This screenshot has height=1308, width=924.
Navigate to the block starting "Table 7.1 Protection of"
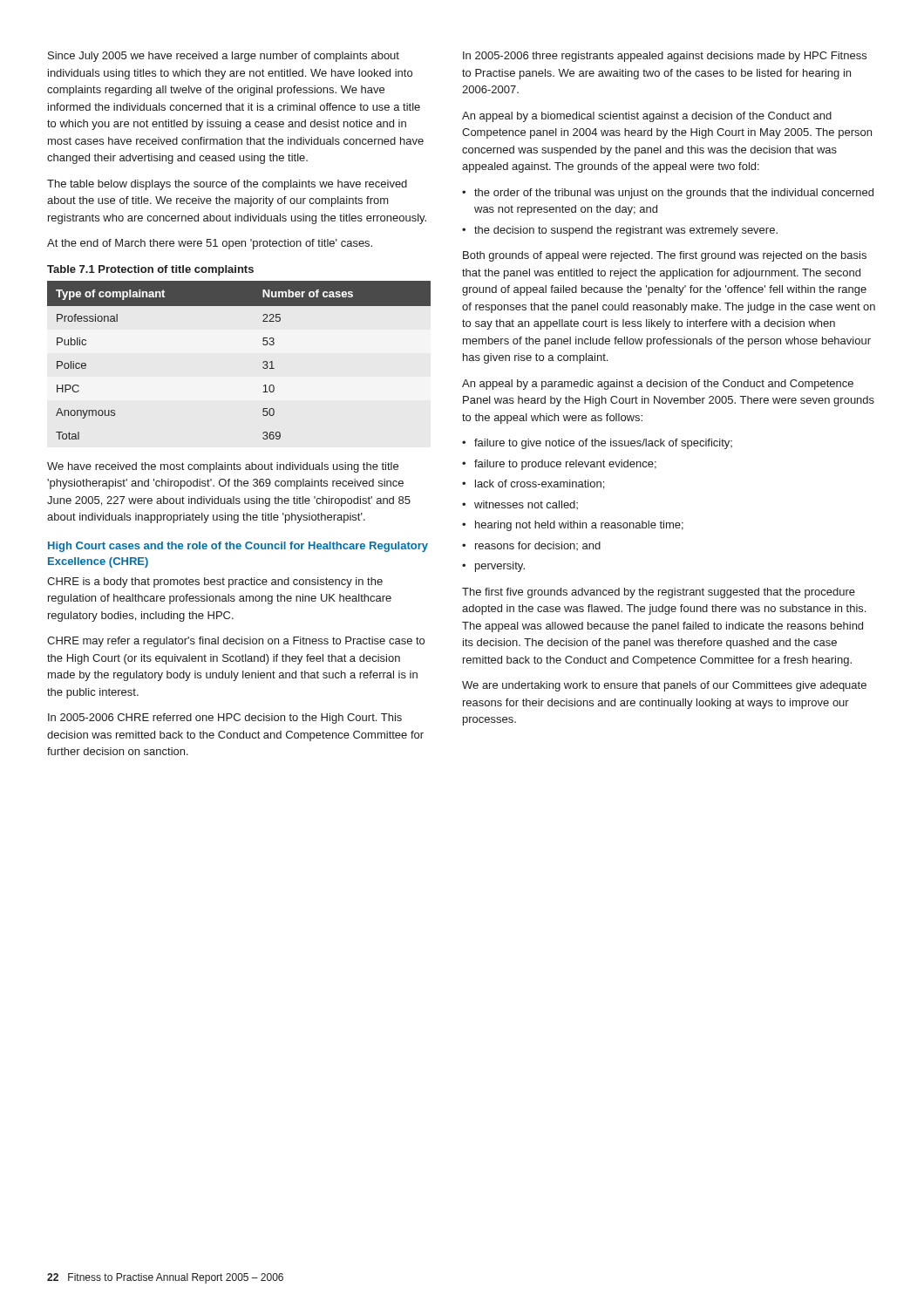click(151, 269)
